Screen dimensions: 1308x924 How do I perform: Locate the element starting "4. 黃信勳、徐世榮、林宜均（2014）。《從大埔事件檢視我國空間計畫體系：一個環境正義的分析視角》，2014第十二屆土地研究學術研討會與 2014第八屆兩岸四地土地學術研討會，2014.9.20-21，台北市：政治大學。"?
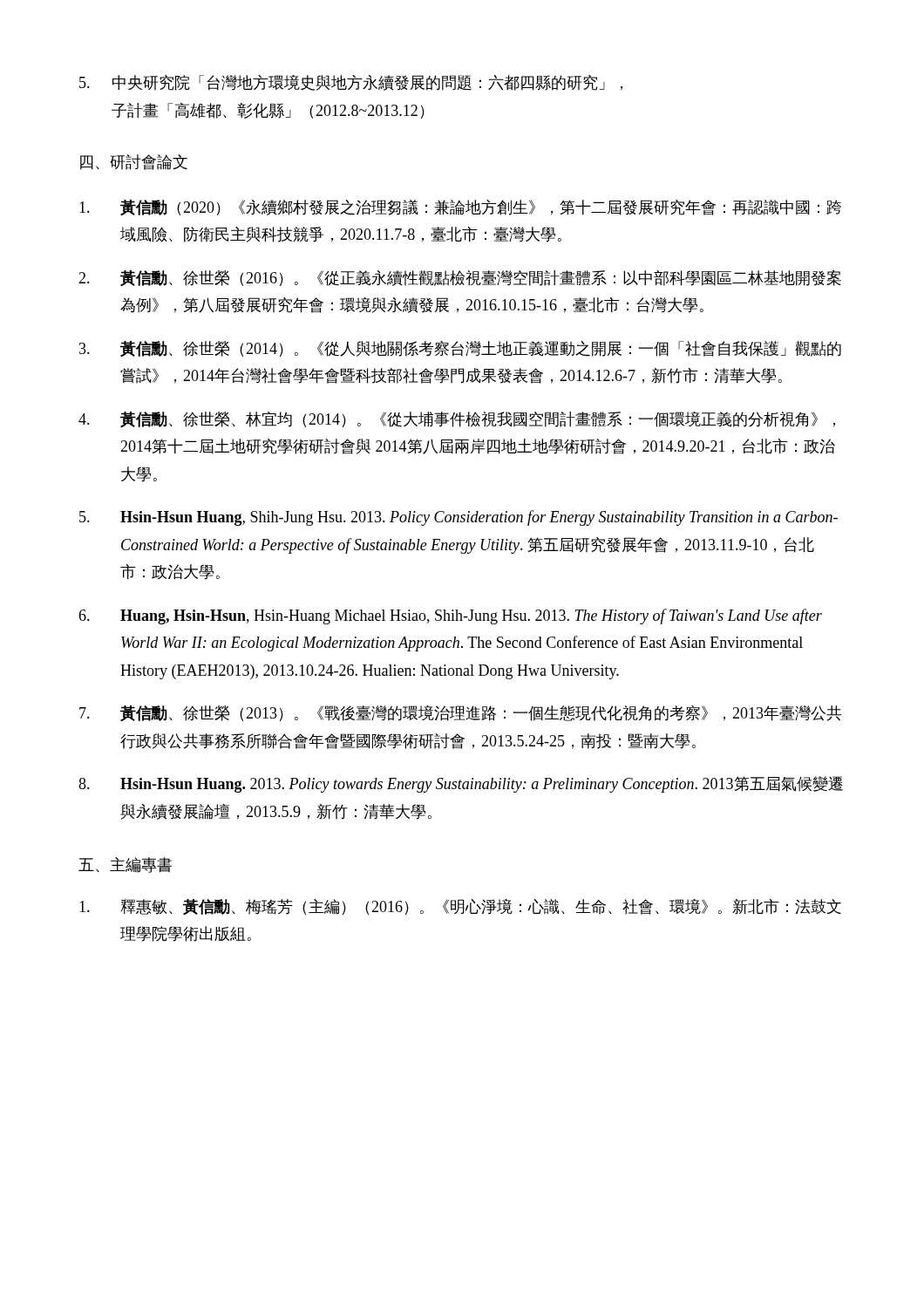pos(462,447)
